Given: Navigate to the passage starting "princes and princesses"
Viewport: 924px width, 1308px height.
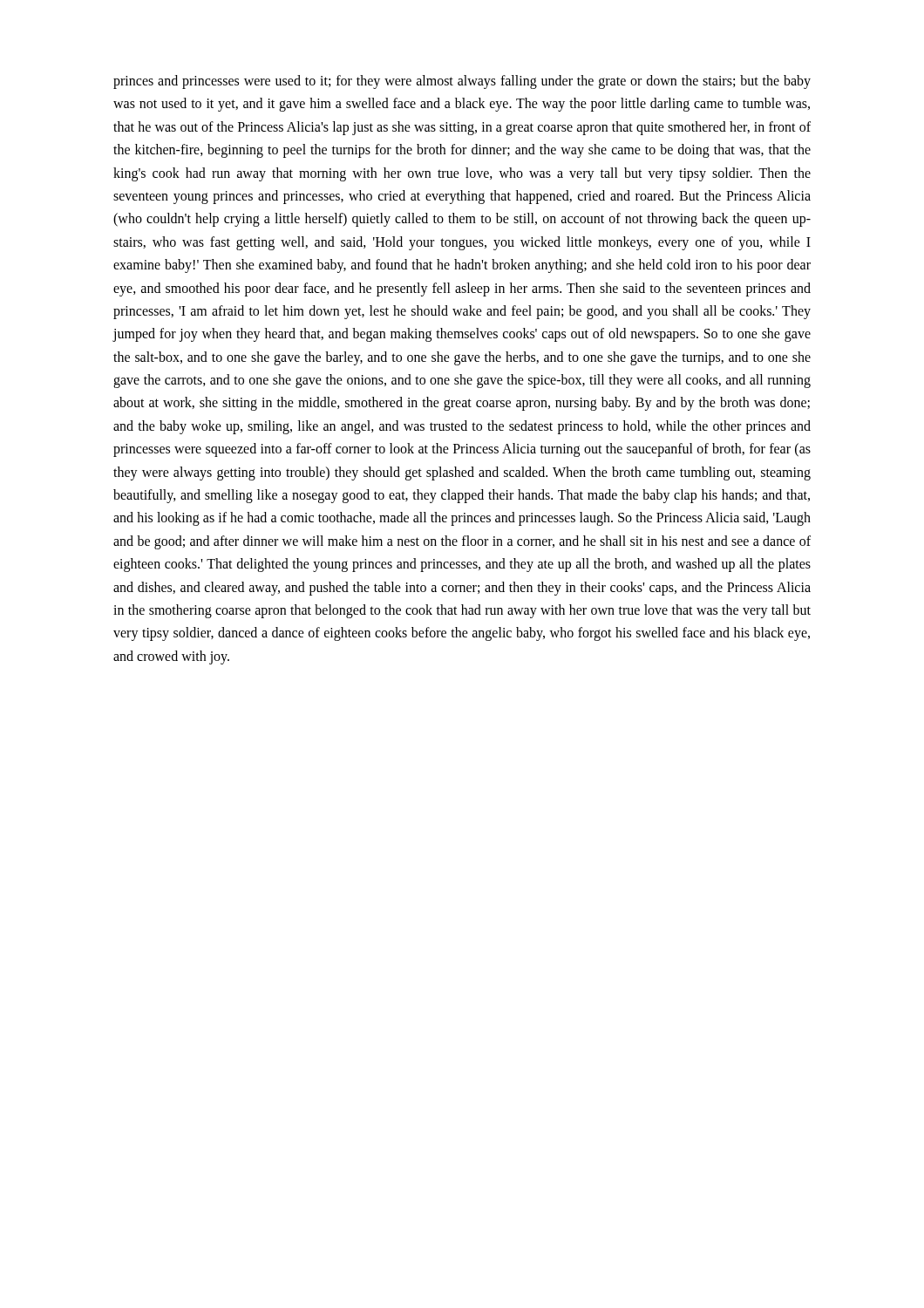Looking at the screenshot, I should [x=462, y=368].
